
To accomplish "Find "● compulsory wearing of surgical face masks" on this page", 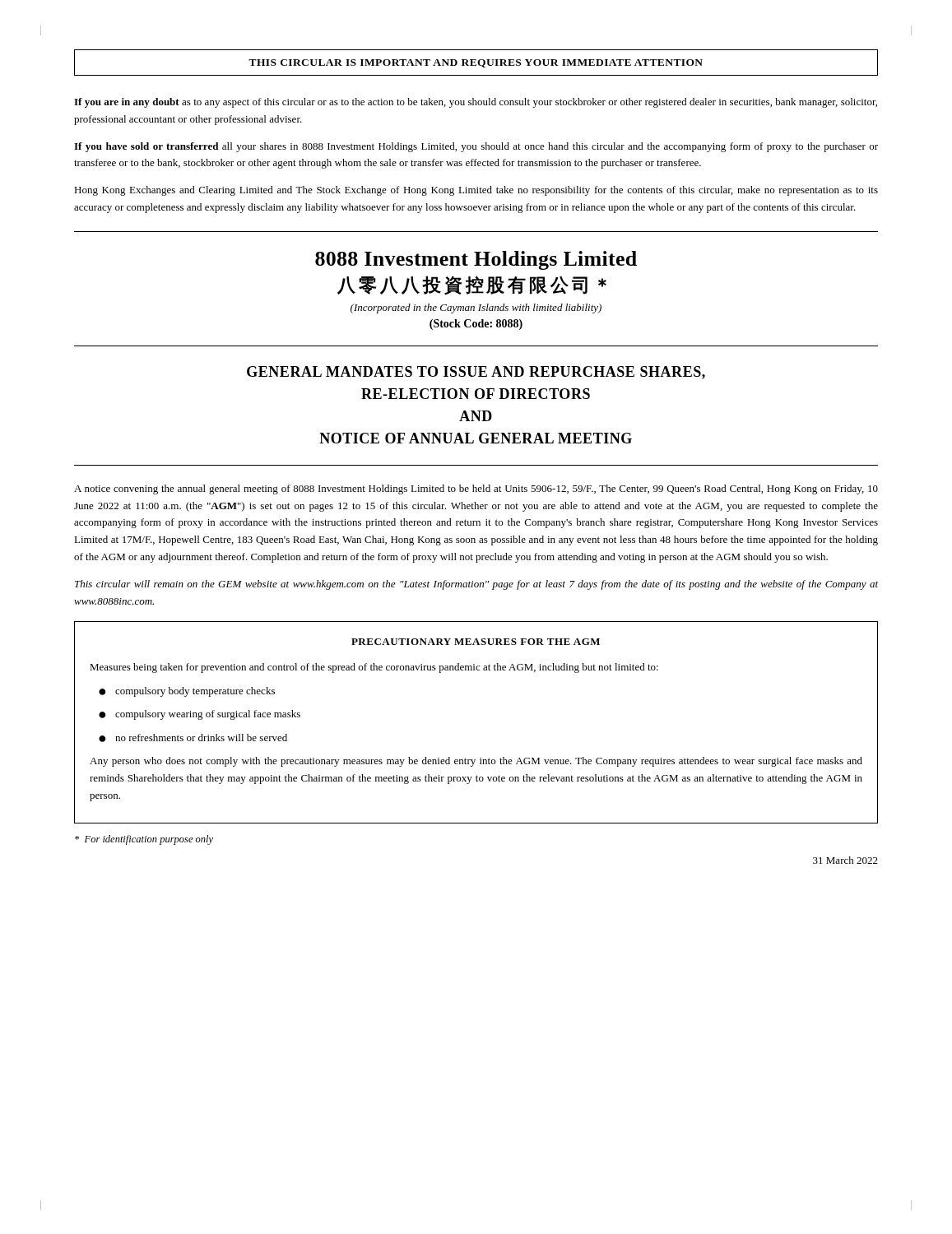I will [x=199, y=715].
